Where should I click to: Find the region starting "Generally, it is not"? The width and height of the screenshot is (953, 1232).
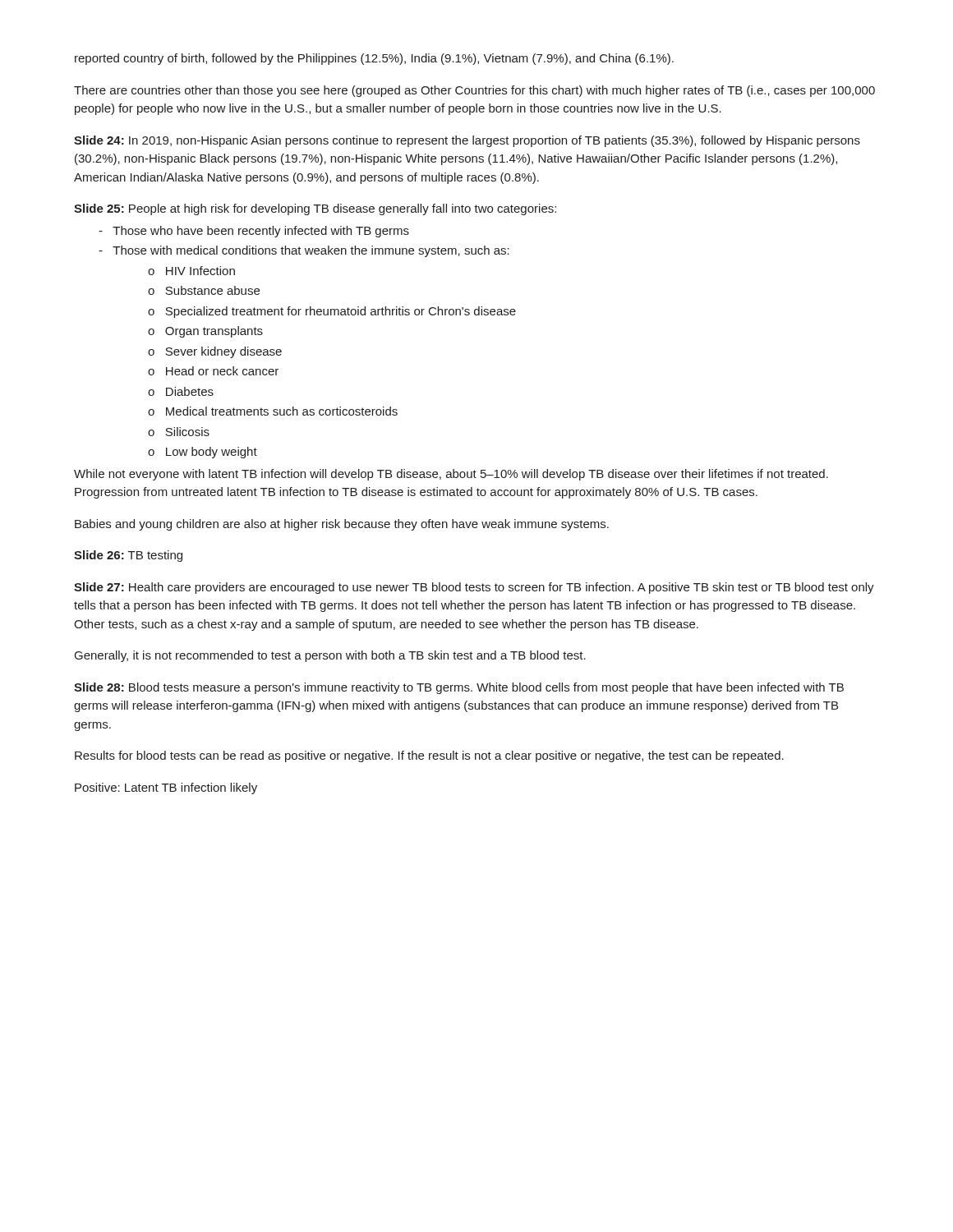tap(330, 655)
